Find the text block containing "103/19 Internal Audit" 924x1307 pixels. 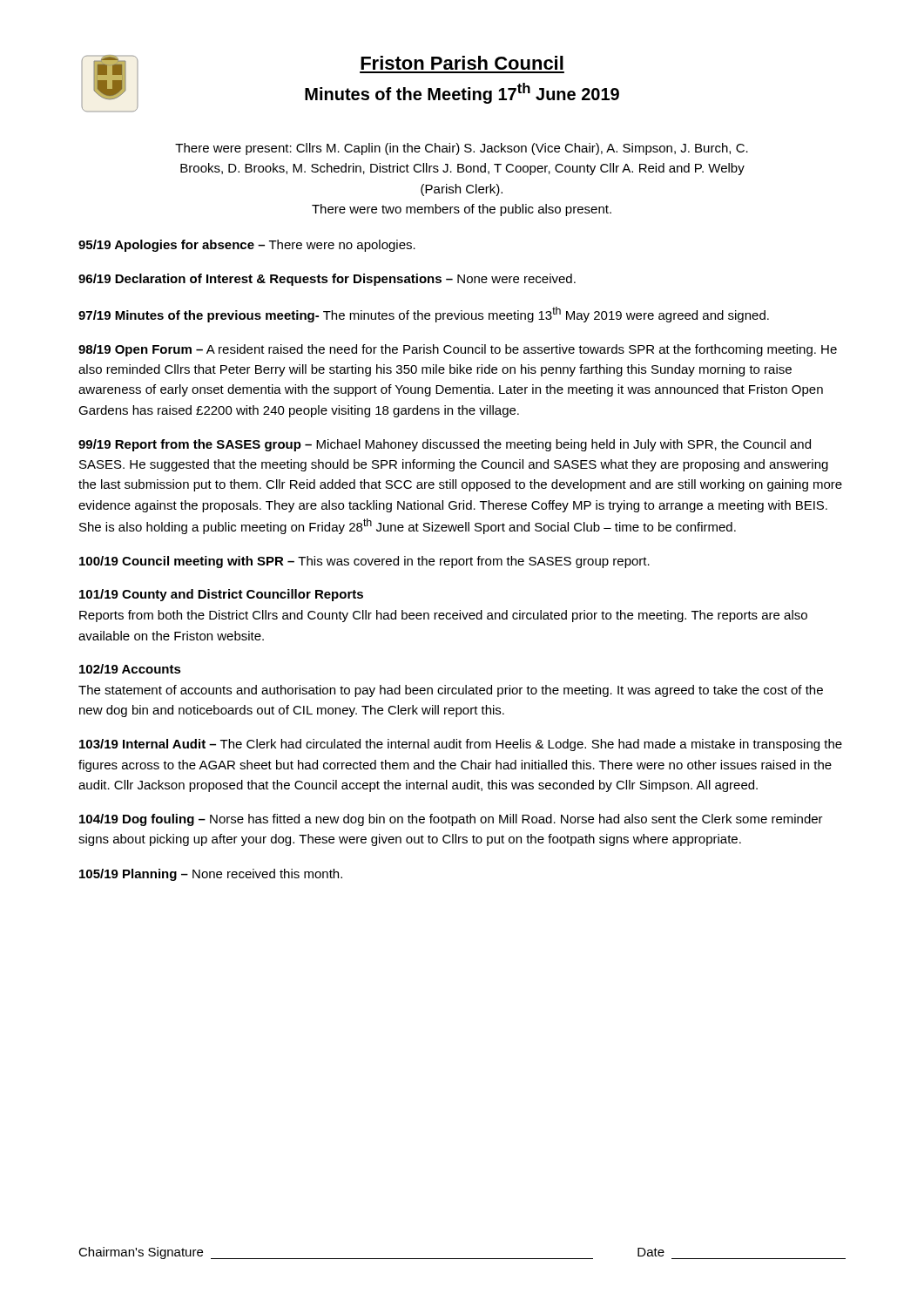[x=462, y=764]
